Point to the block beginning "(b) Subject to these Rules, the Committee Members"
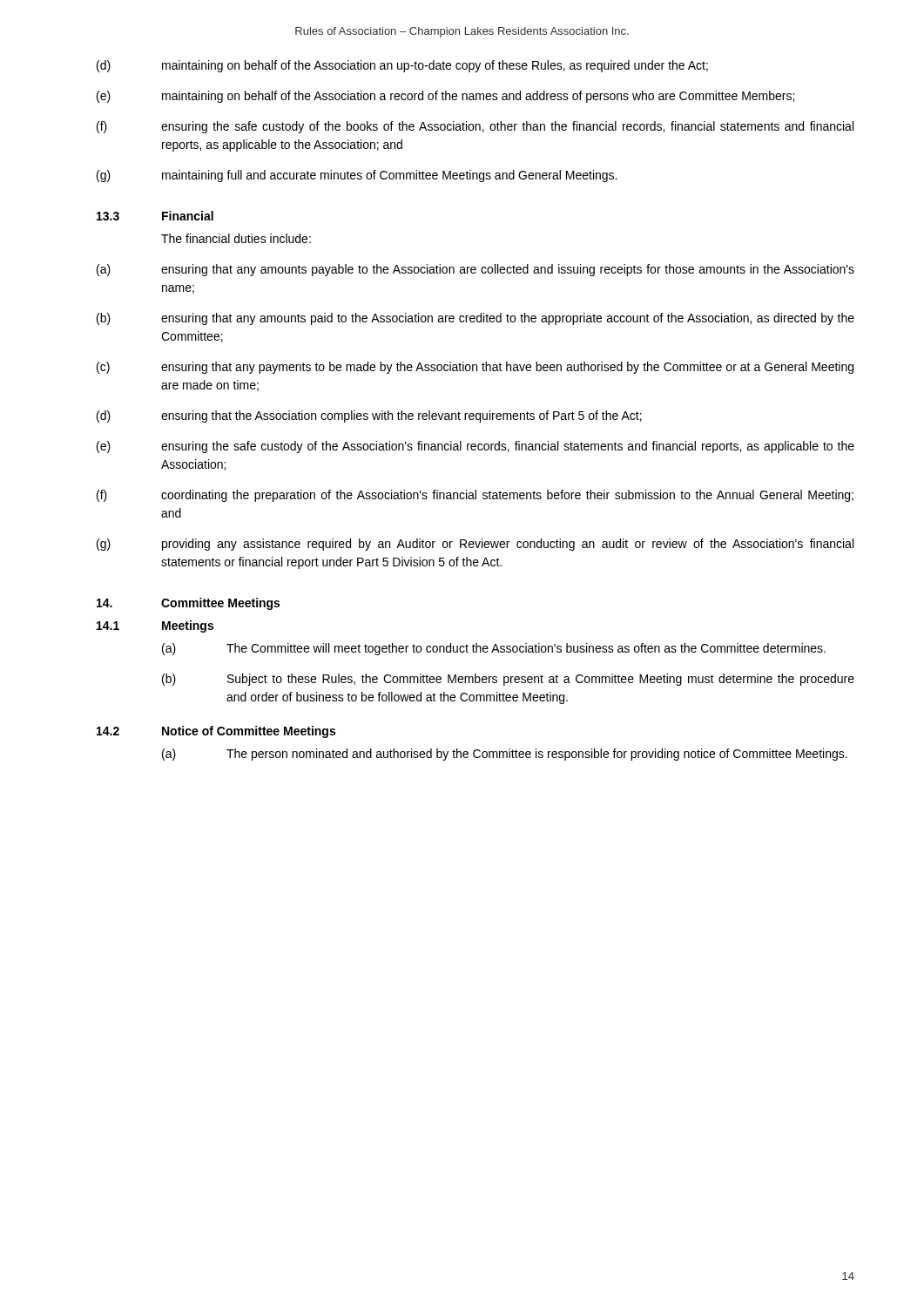Screen dimensions: 1307x924 tap(508, 688)
